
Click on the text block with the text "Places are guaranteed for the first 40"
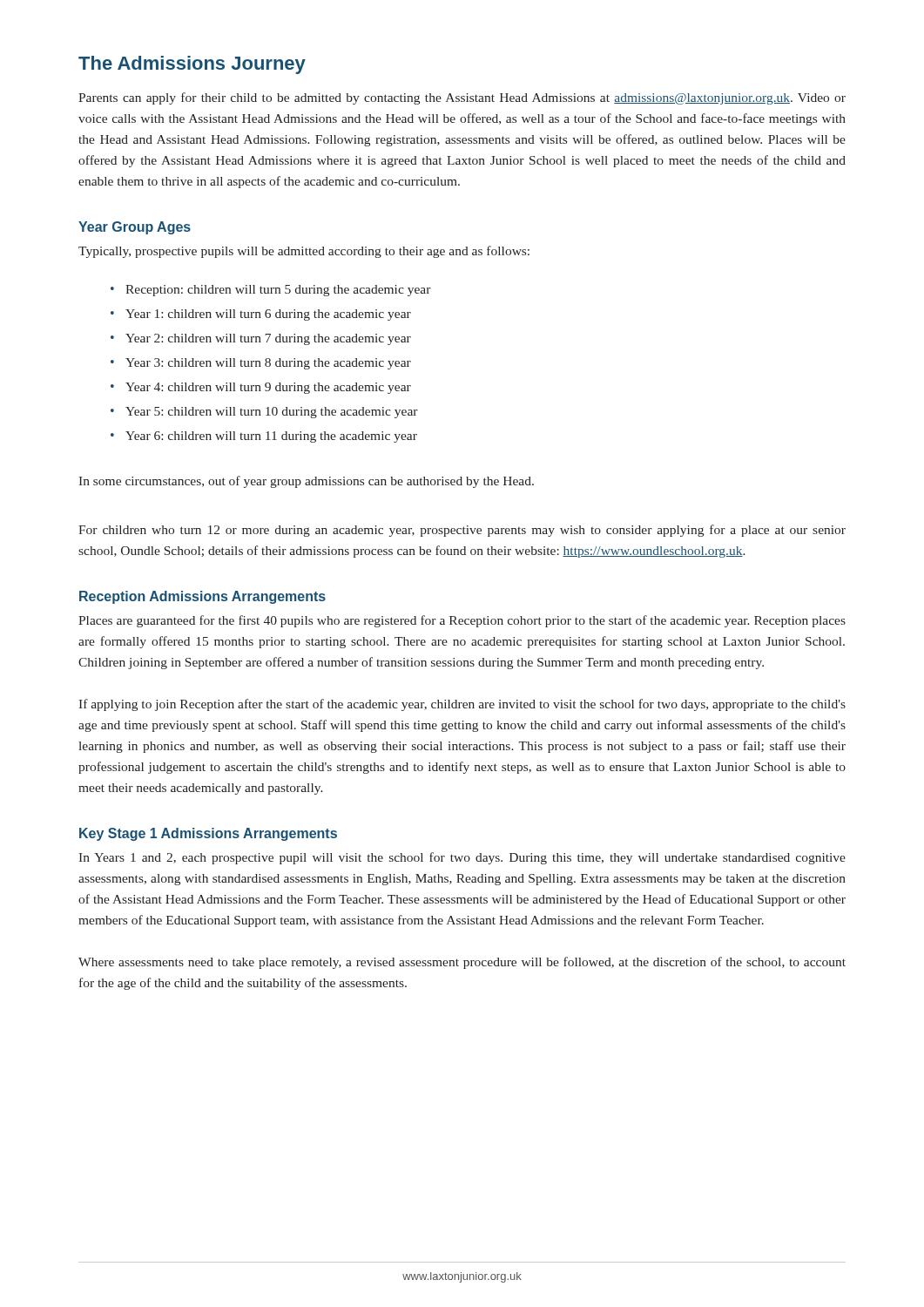point(462,642)
